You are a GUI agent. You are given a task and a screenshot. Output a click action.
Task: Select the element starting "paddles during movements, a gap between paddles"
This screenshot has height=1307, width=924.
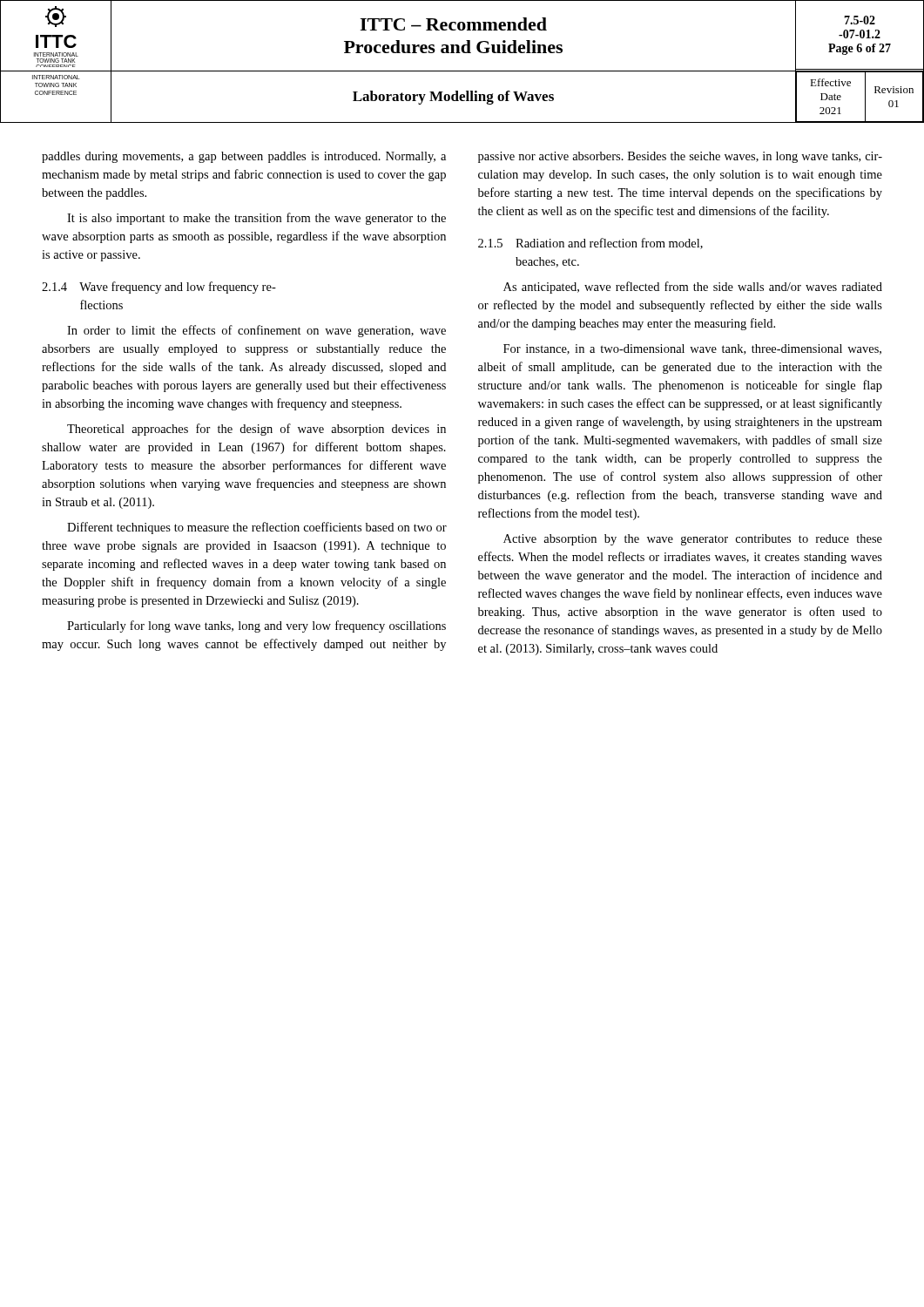point(244,175)
